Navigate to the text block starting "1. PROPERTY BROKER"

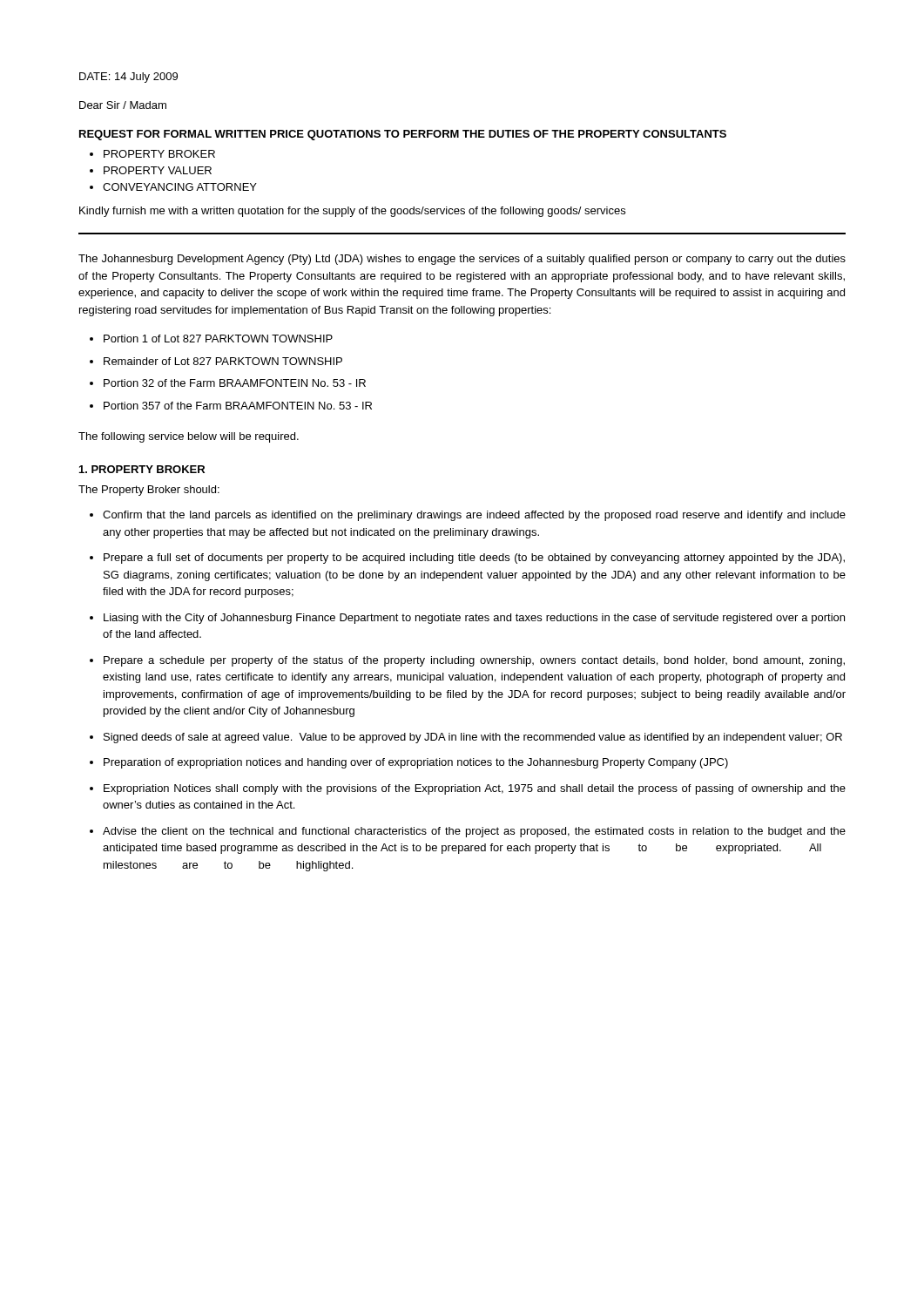tap(142, 469)
